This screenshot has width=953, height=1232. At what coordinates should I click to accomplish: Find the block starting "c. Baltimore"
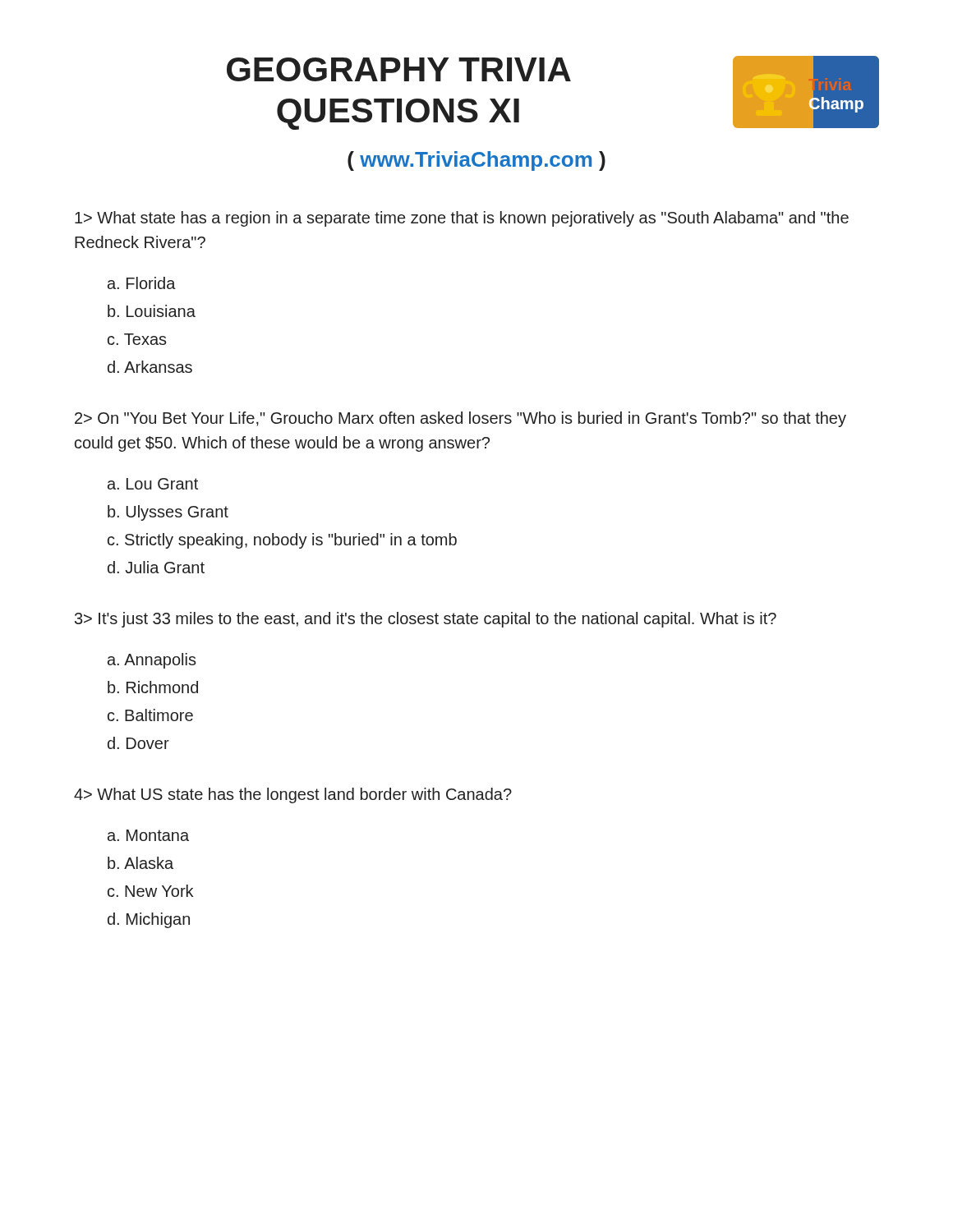tap(150, 715)
